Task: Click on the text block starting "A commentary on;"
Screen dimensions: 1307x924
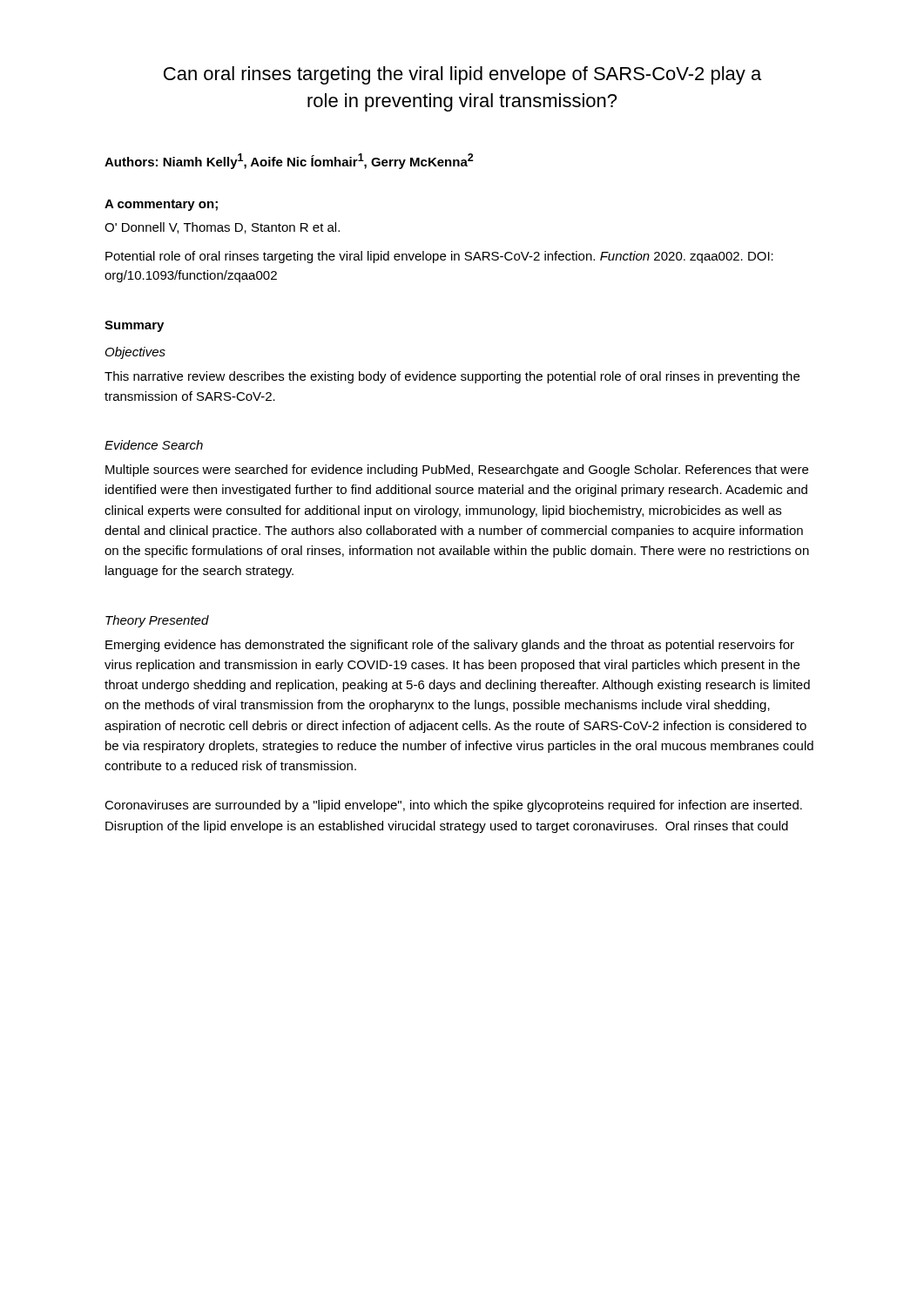Action: click(162, 204)
